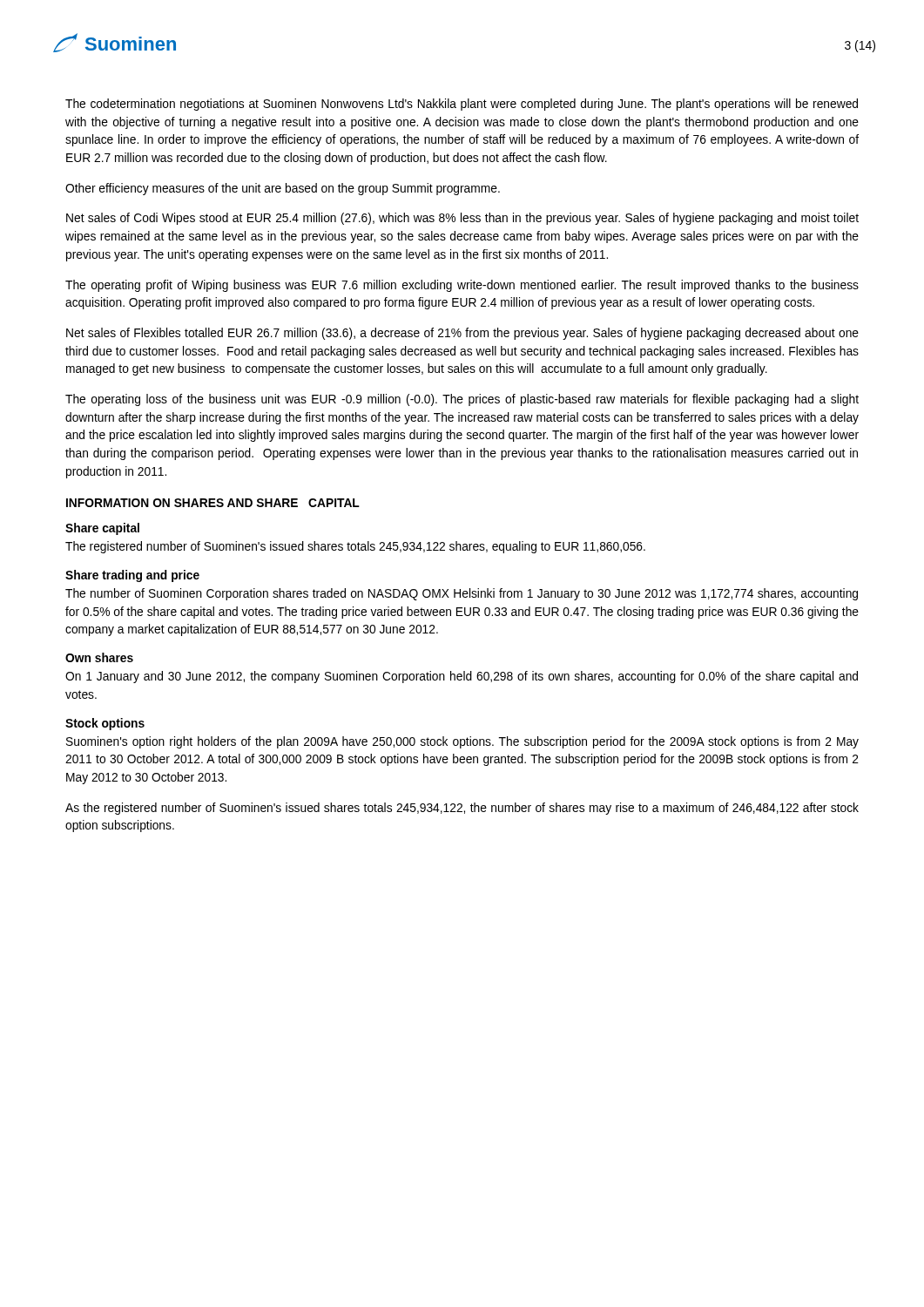
Task: Click on the text block that says "The operating profit of Wiping business was"
Action: coord(462,294)
